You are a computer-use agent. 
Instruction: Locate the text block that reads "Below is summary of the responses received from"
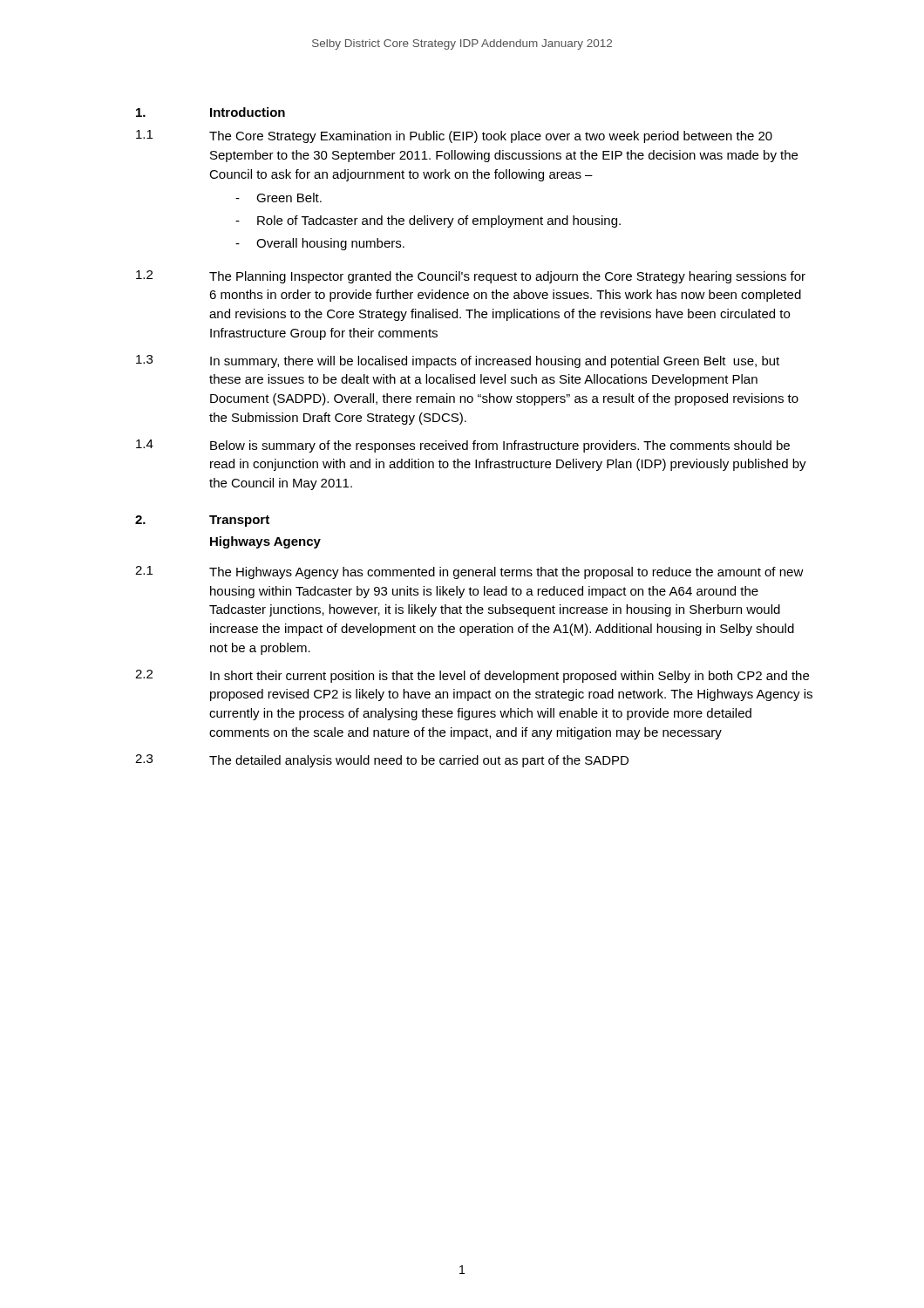tap(508, 464)
